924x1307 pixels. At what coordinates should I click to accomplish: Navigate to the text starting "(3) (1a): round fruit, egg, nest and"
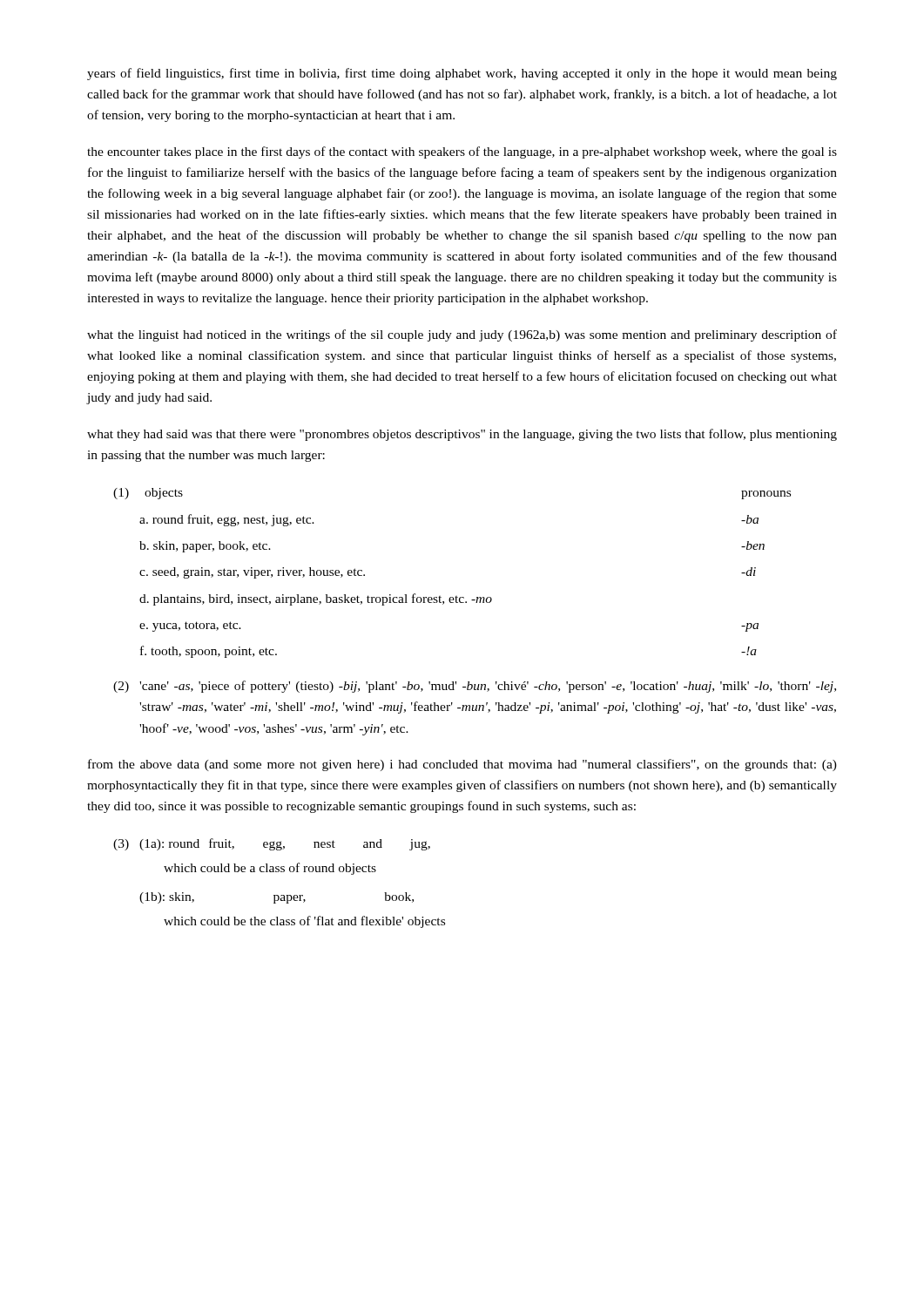click(272, 844)
